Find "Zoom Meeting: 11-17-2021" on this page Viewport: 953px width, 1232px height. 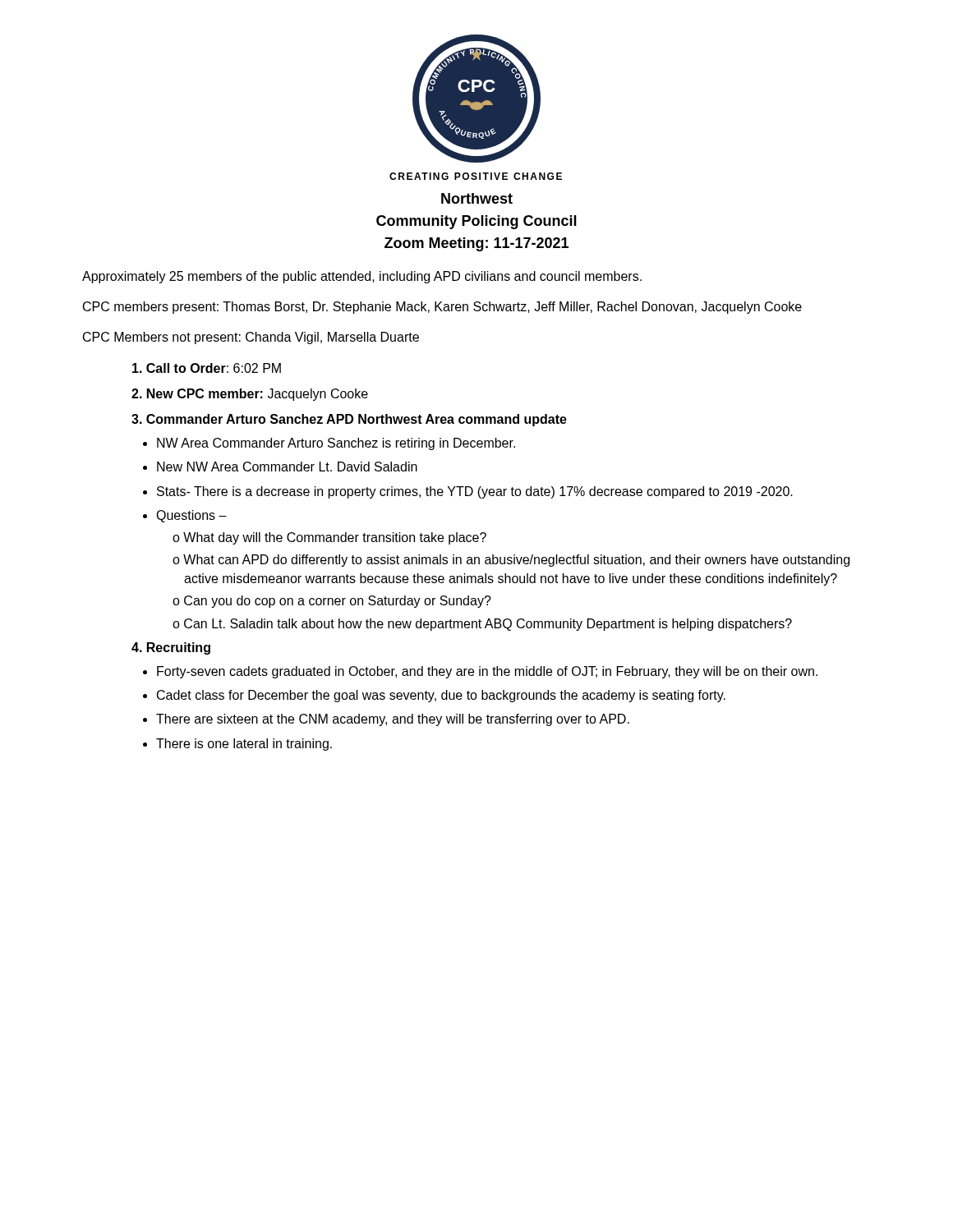point(476,243)
